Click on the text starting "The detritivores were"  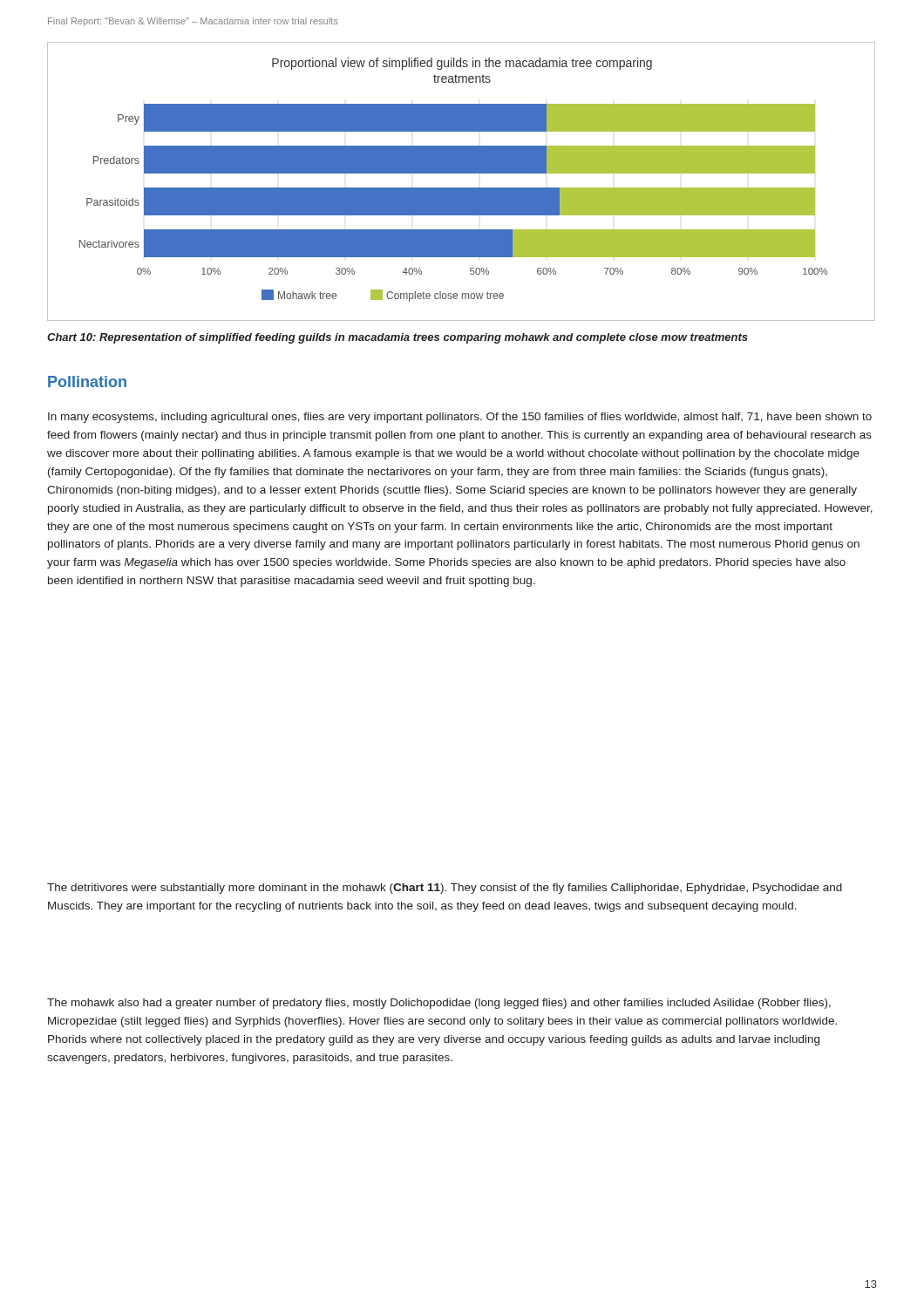click(x=445, y=896)
